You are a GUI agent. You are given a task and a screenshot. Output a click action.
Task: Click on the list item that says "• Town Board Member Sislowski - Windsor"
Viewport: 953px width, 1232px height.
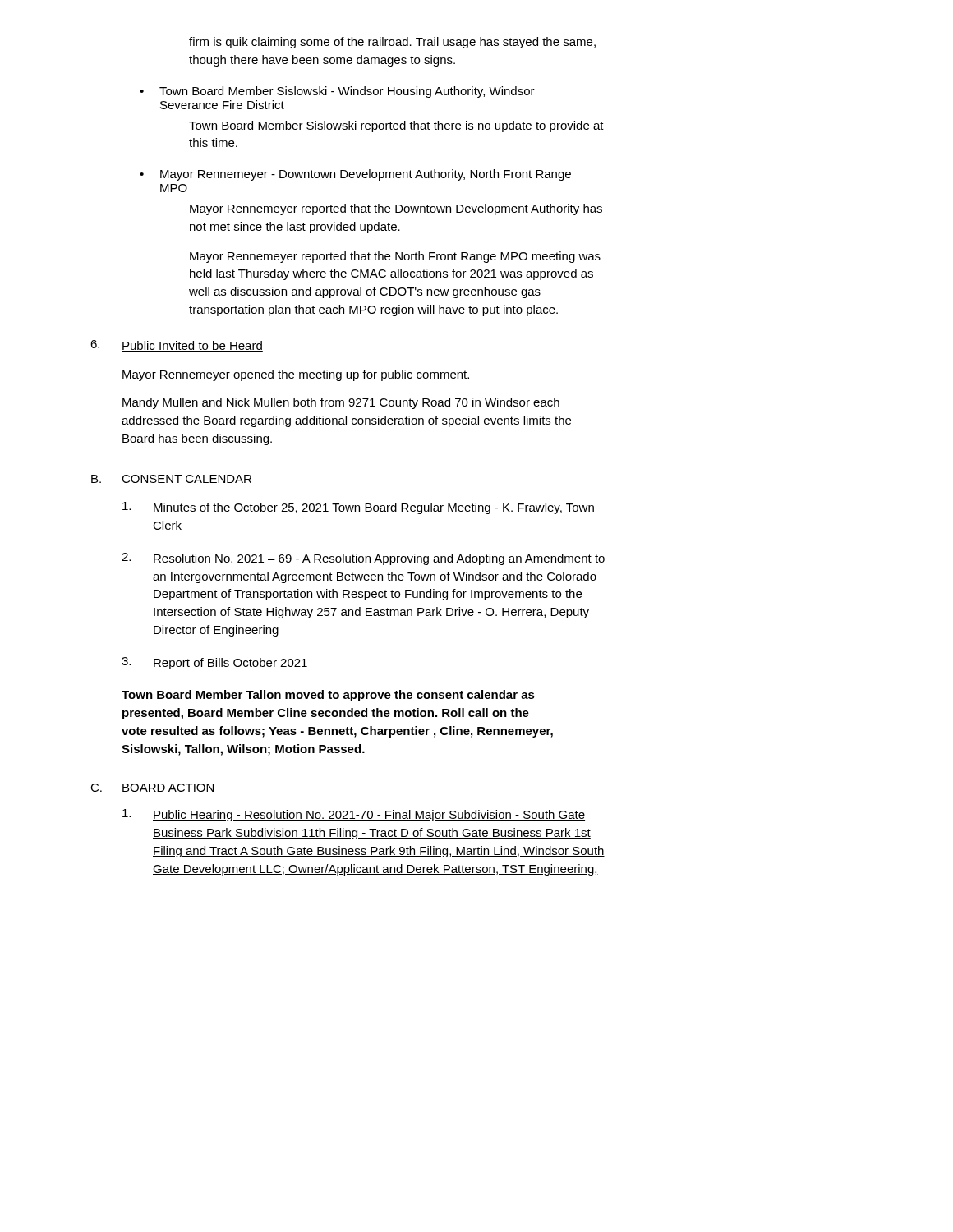513,97
